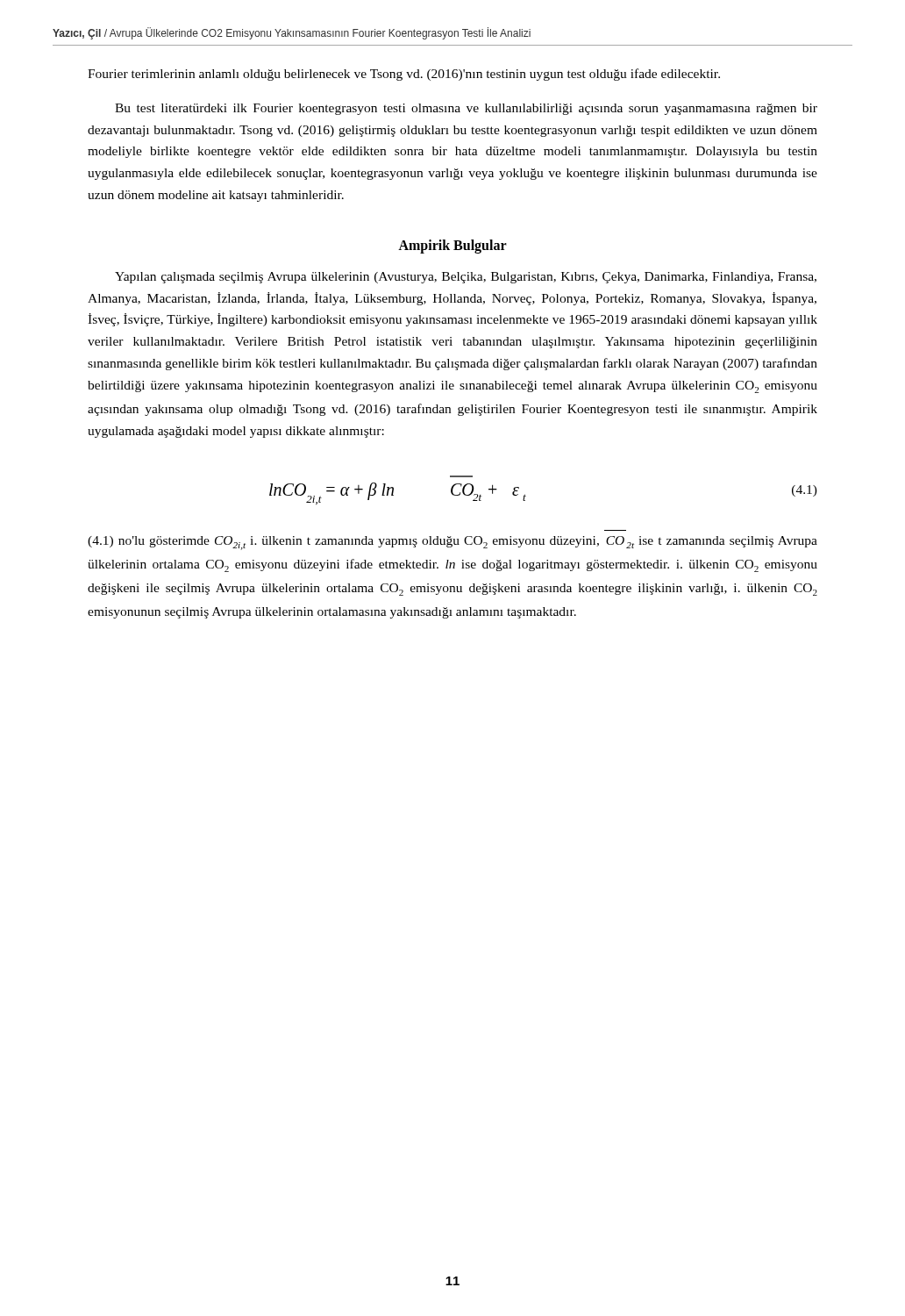Locate the text starting "Fourier terimlerinin anlamlı olduğu belirlenecek ve Tsong"

[404, 73]
